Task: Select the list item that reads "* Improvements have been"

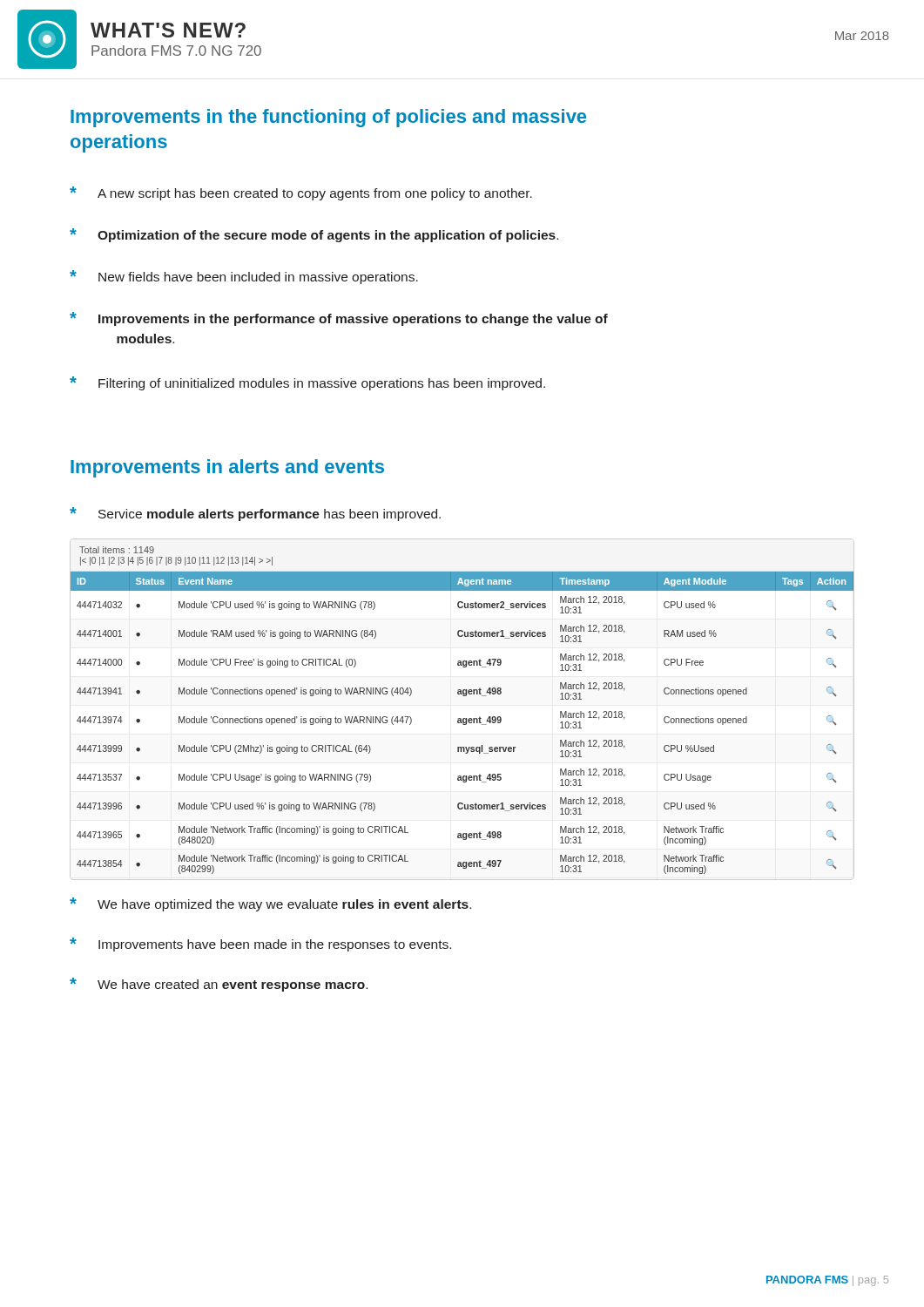Action: [x=260, y=945]
